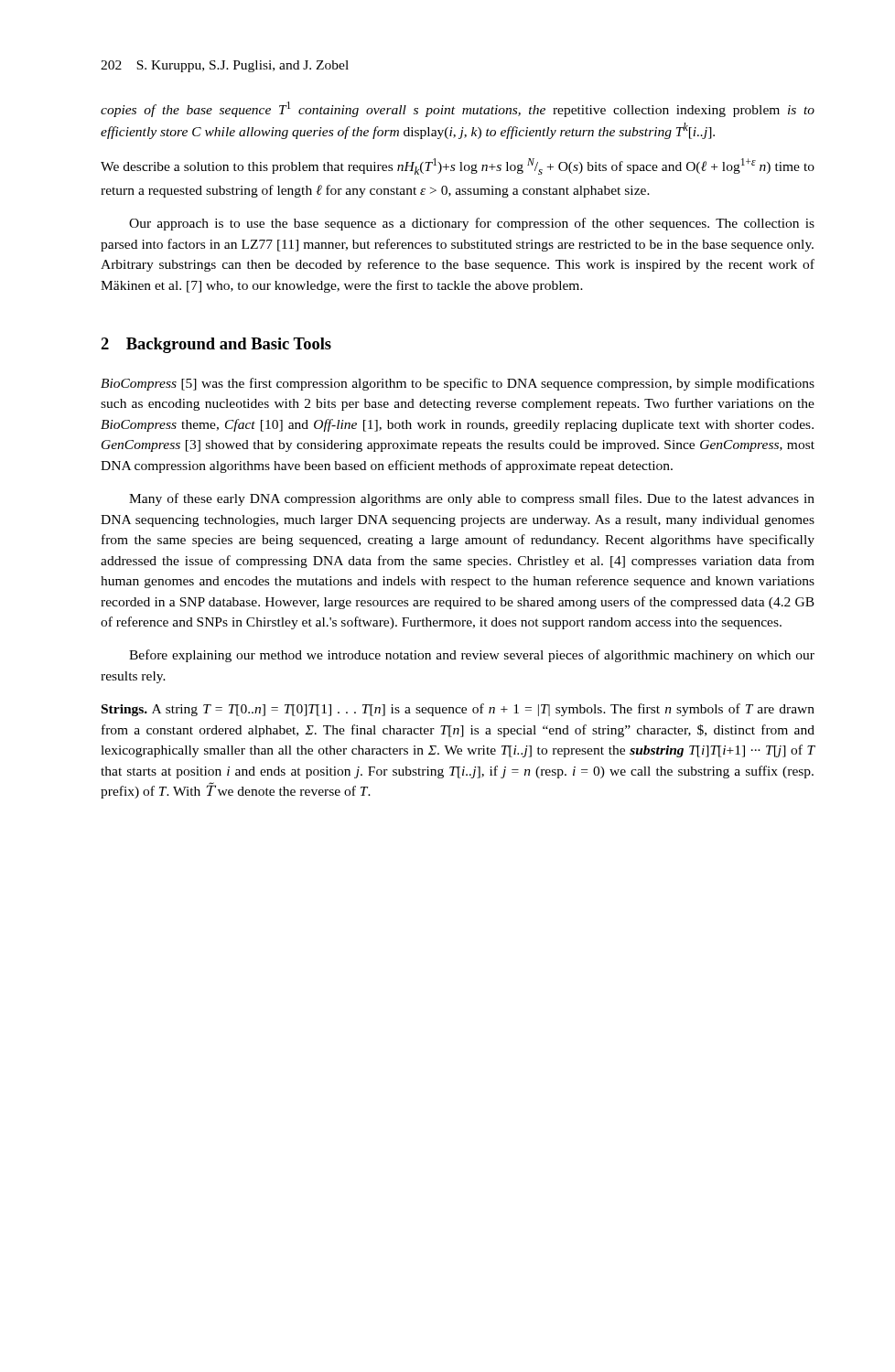Navigate to the text block starting "Before explaining our method we introduce"
Screen dimensions: 1372x895
458,665
